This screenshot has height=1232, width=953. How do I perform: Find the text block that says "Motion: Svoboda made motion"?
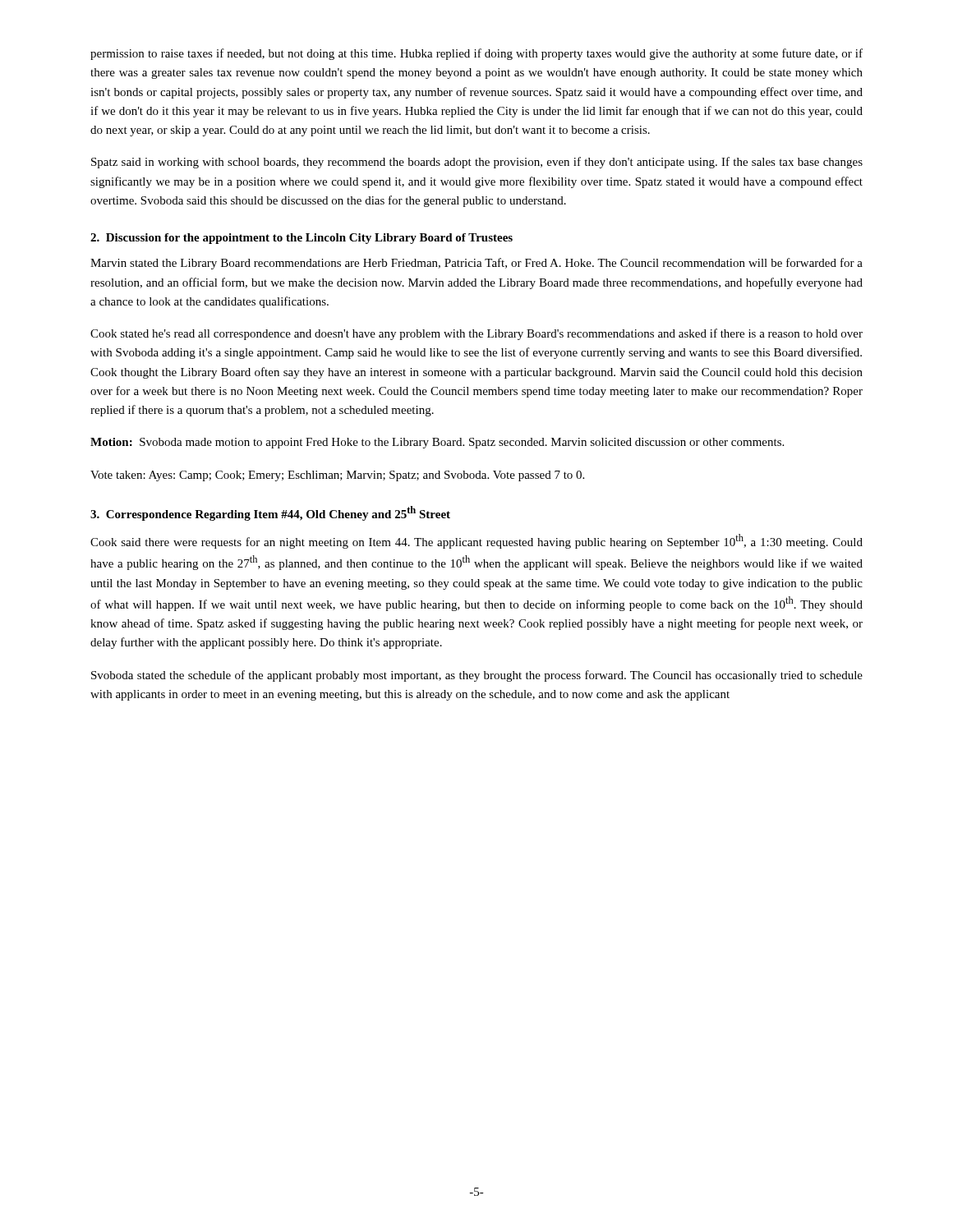coord(438,442)
